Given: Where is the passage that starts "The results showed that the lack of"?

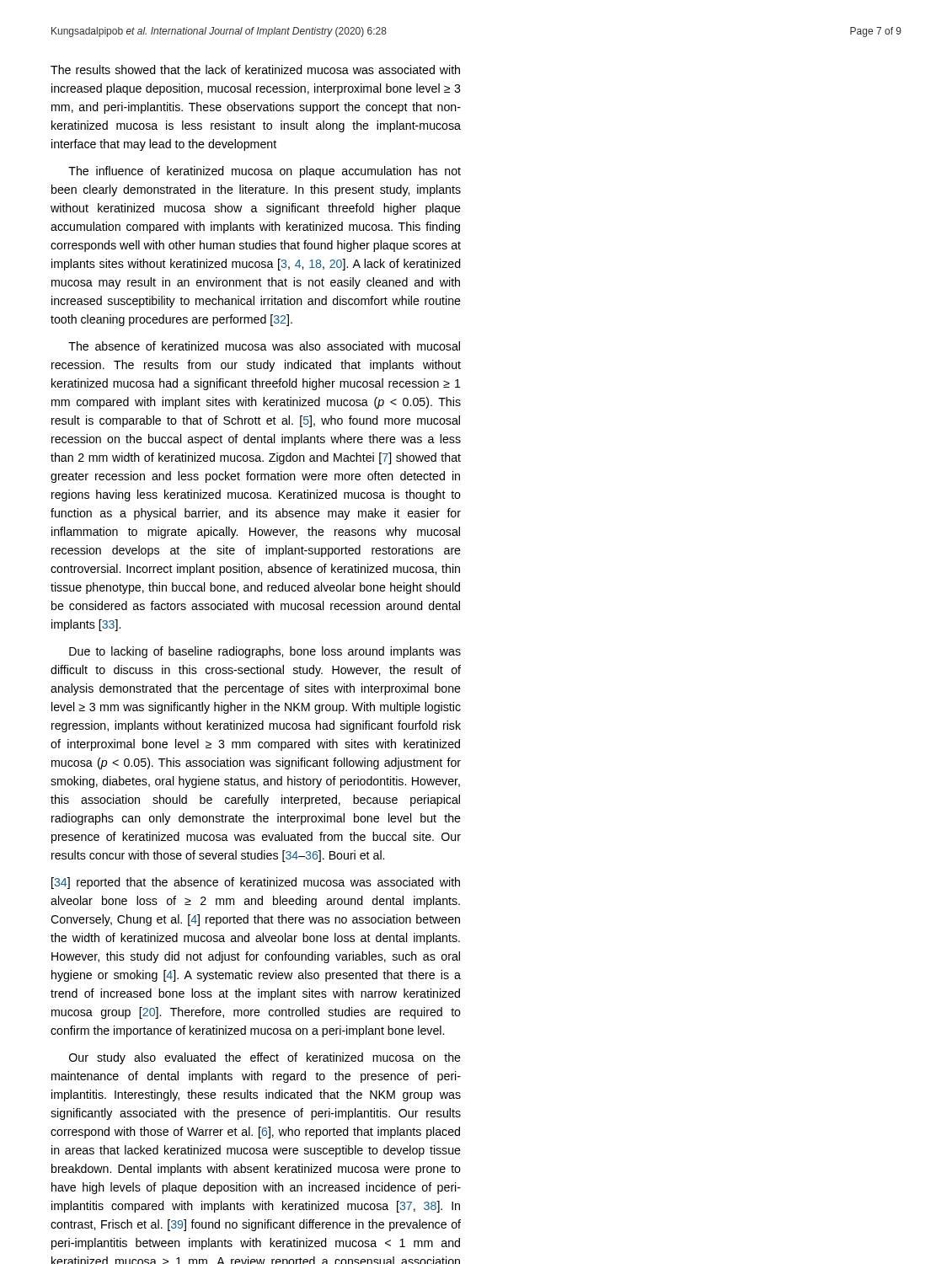Looking at the screenshot, I should click(x=256, y=662).
